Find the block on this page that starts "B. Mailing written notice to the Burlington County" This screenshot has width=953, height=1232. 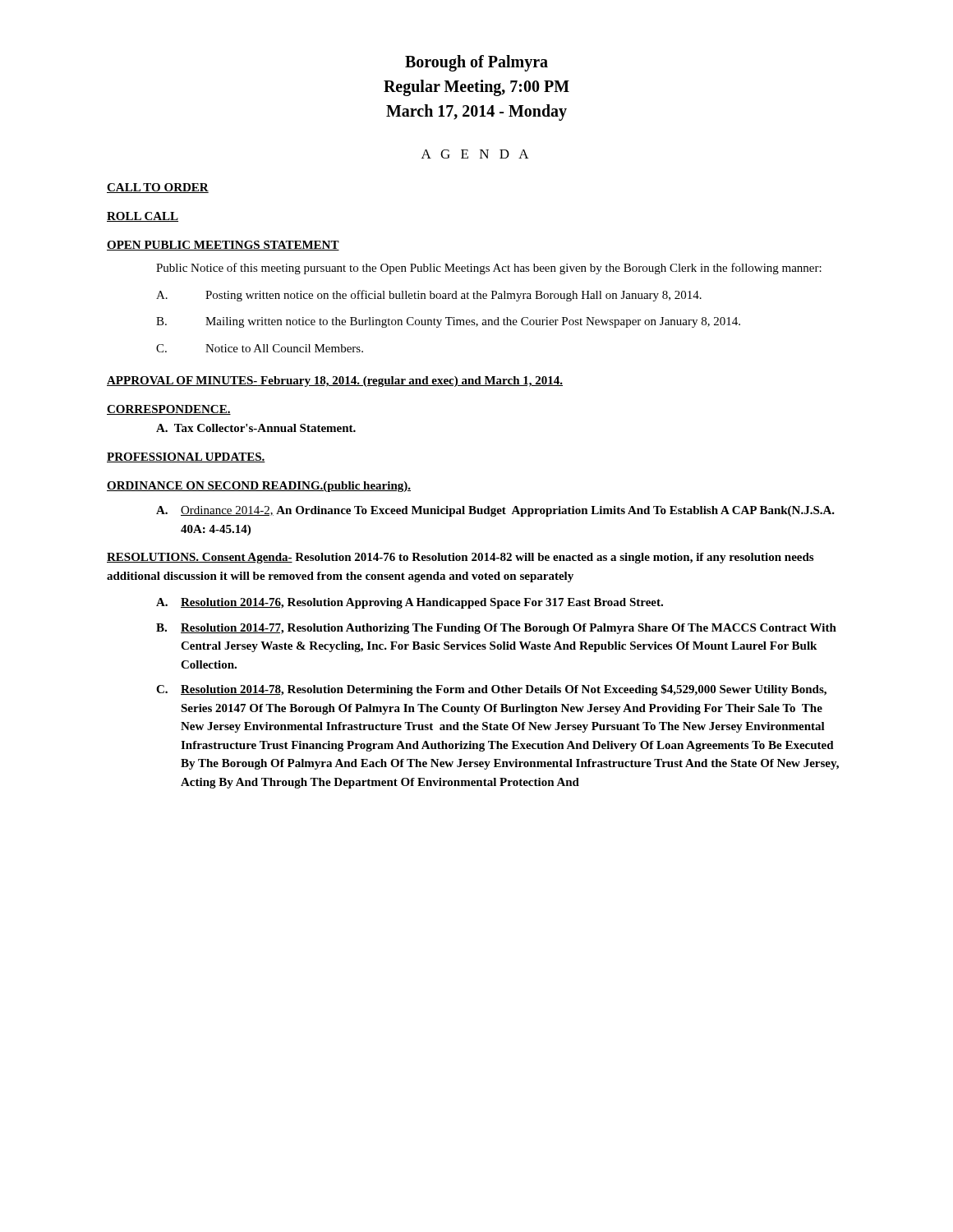pos(501,321)
